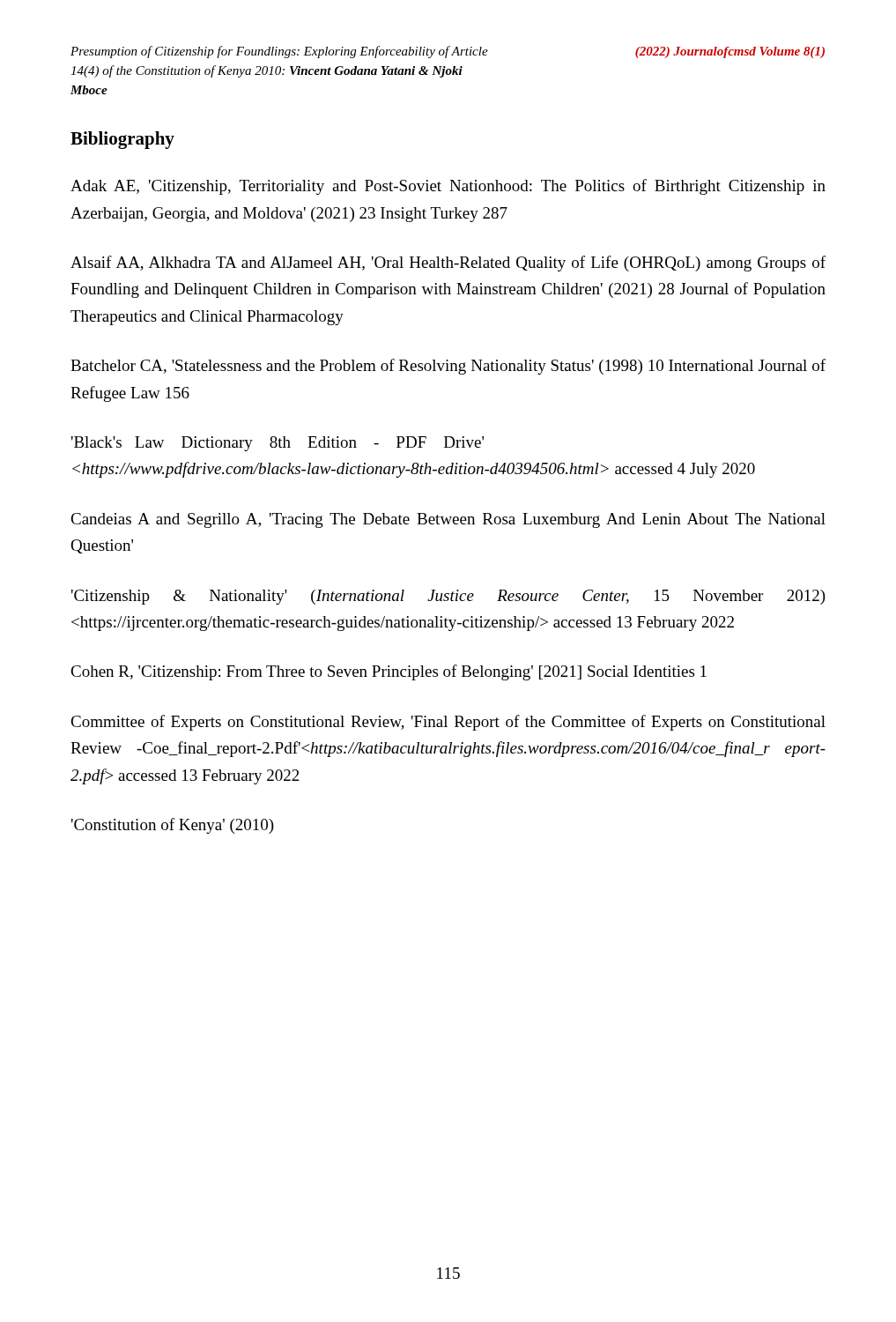
Task: Select the region starting "Committee of Experts on Constitutional Review, 'Final Report"
Action: point(448,748)
